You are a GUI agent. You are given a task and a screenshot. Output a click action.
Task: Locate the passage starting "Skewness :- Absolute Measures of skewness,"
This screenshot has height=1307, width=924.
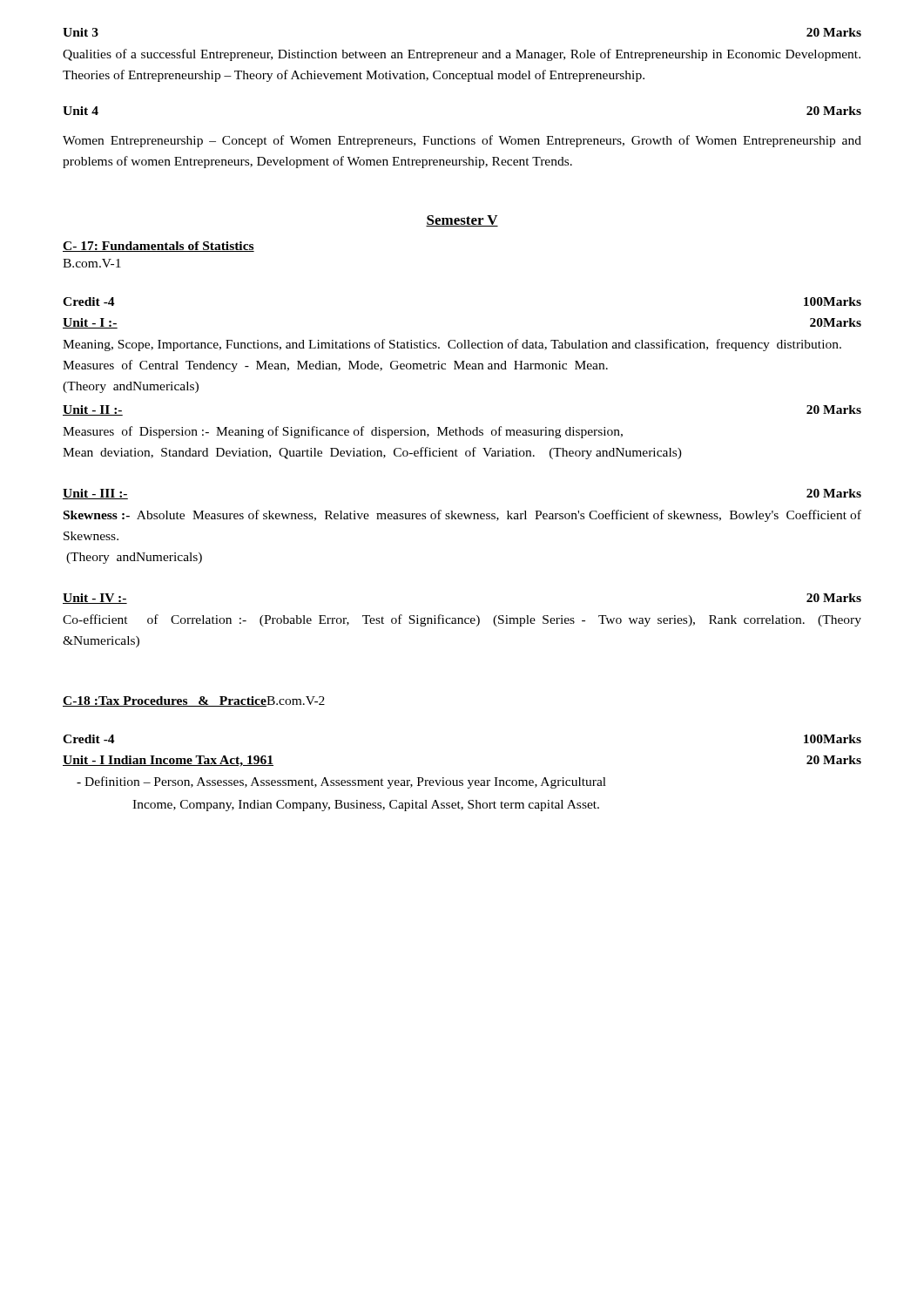click(462, 516)
